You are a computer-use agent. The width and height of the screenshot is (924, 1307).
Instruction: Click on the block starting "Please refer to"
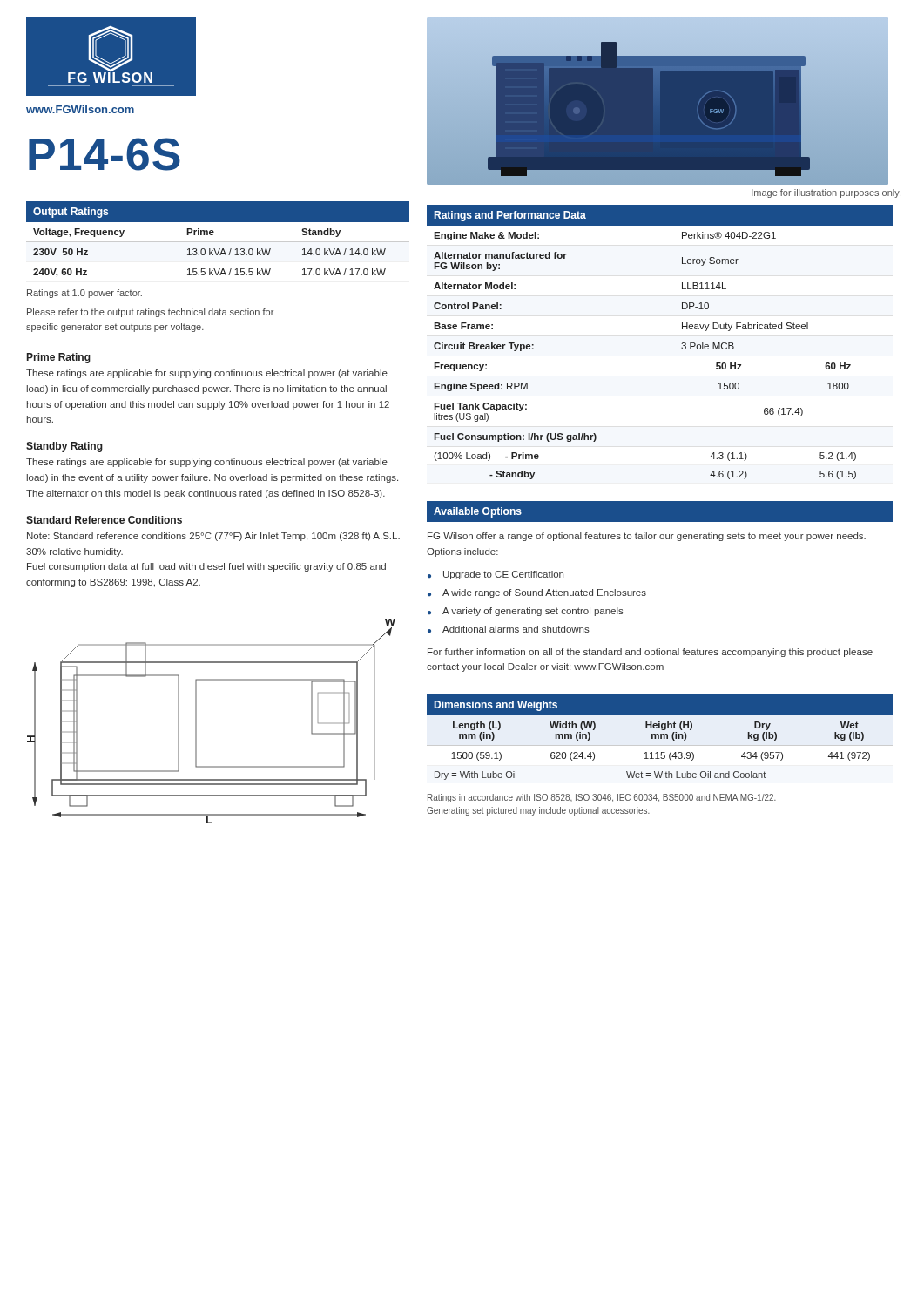click(x=150, y=319)
